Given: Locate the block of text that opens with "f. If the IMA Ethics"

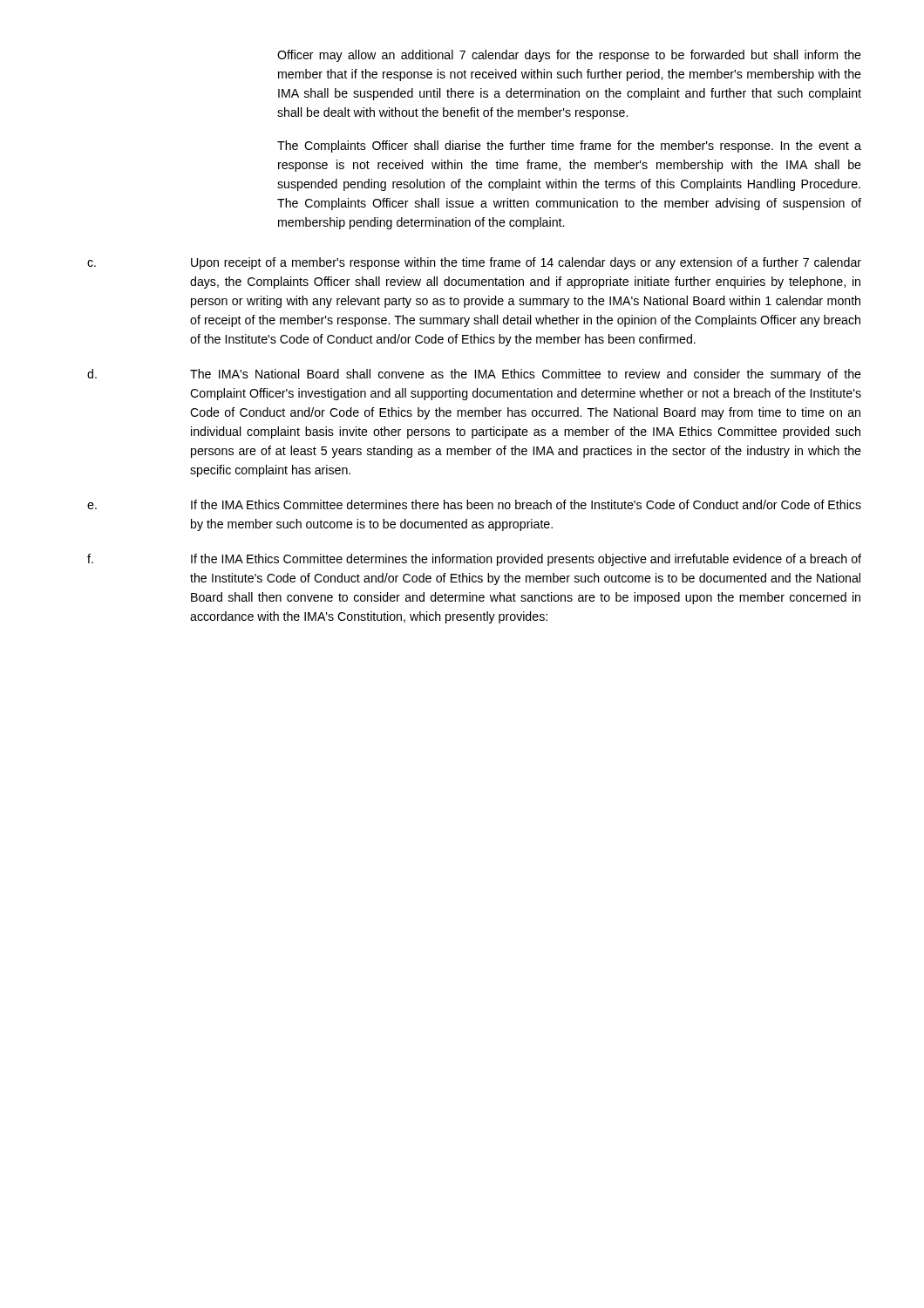Looking at the screenshot, I should pyautogui.click(x=474, y=588).
